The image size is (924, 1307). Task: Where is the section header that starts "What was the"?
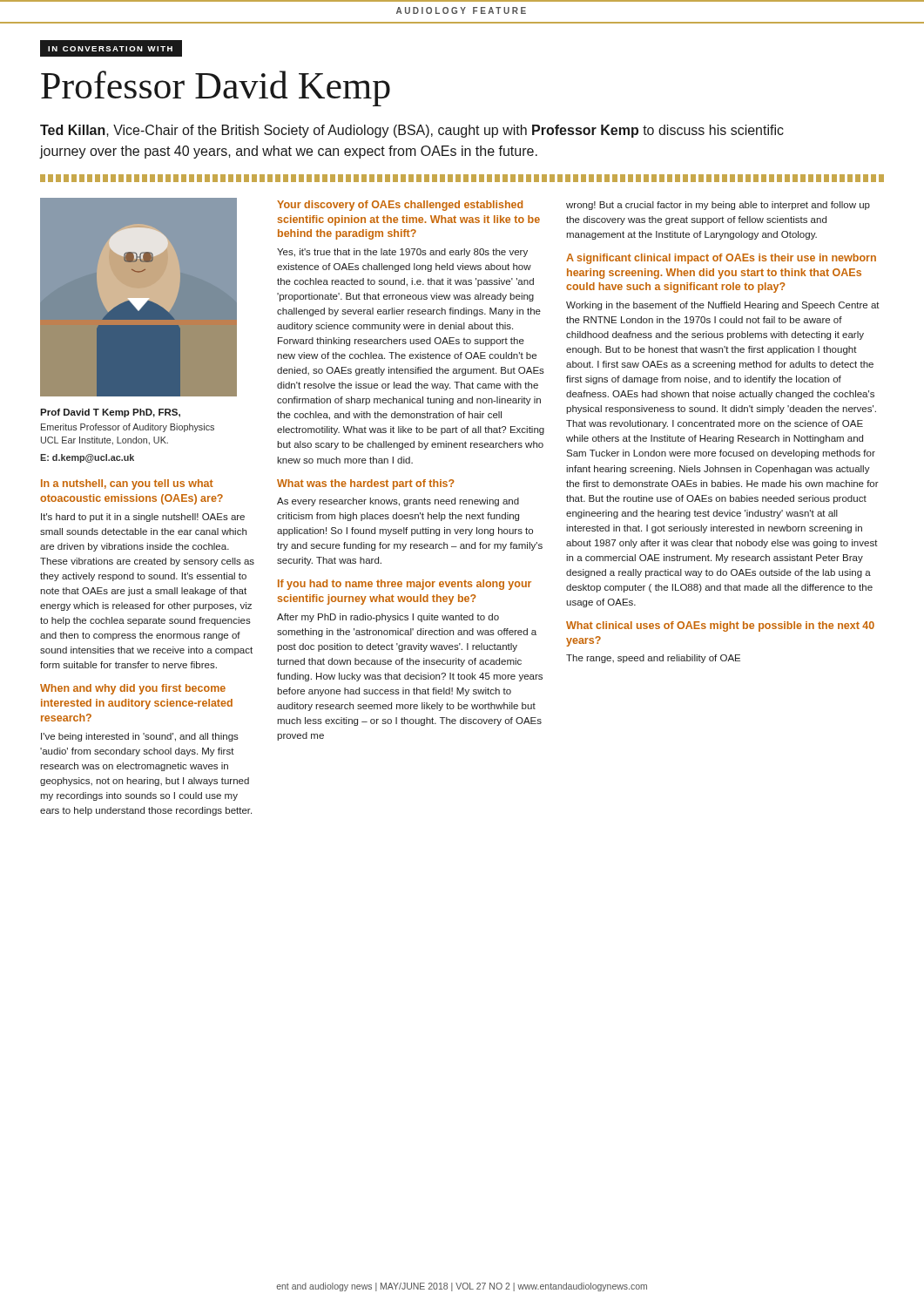click(x=366, y=483)
